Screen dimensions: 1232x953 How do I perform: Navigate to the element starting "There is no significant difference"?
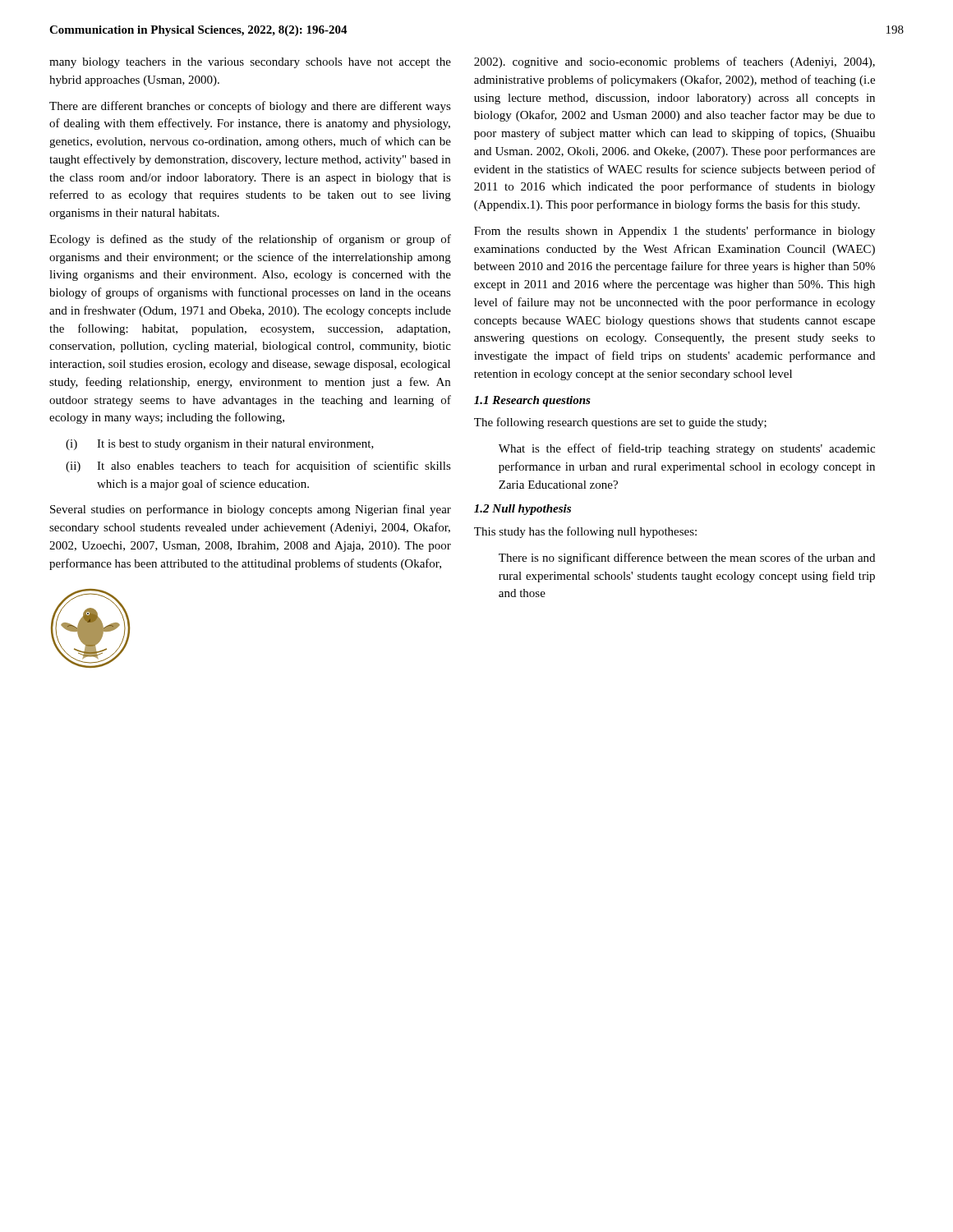coord(675,576)
